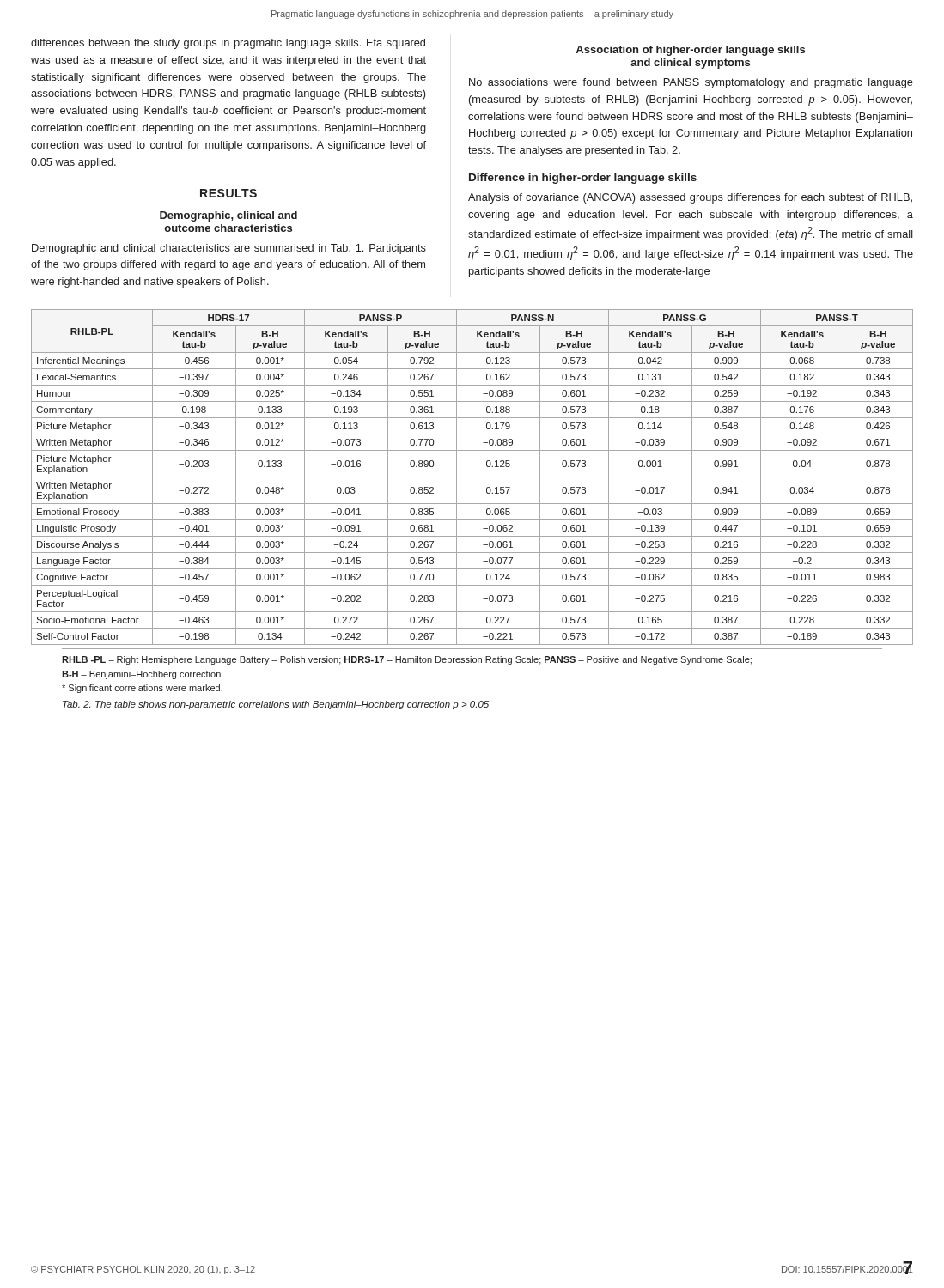Select a caption
Screen dimensions: 1288x944
[x=275, y=704]
